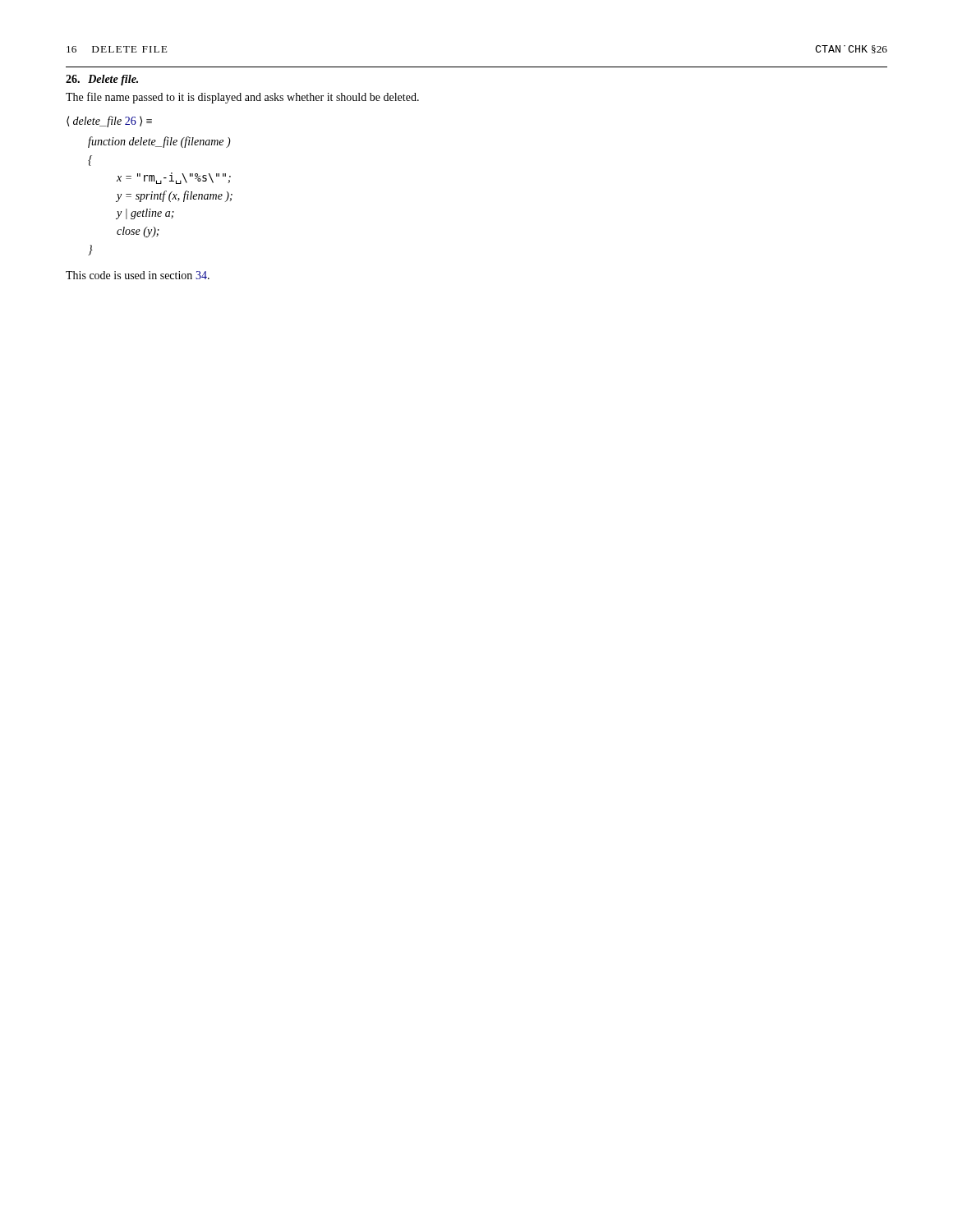Select the text block with the text "The file name passed to it is"
This screenshot has width=953, height=1232.
point(243,97)
